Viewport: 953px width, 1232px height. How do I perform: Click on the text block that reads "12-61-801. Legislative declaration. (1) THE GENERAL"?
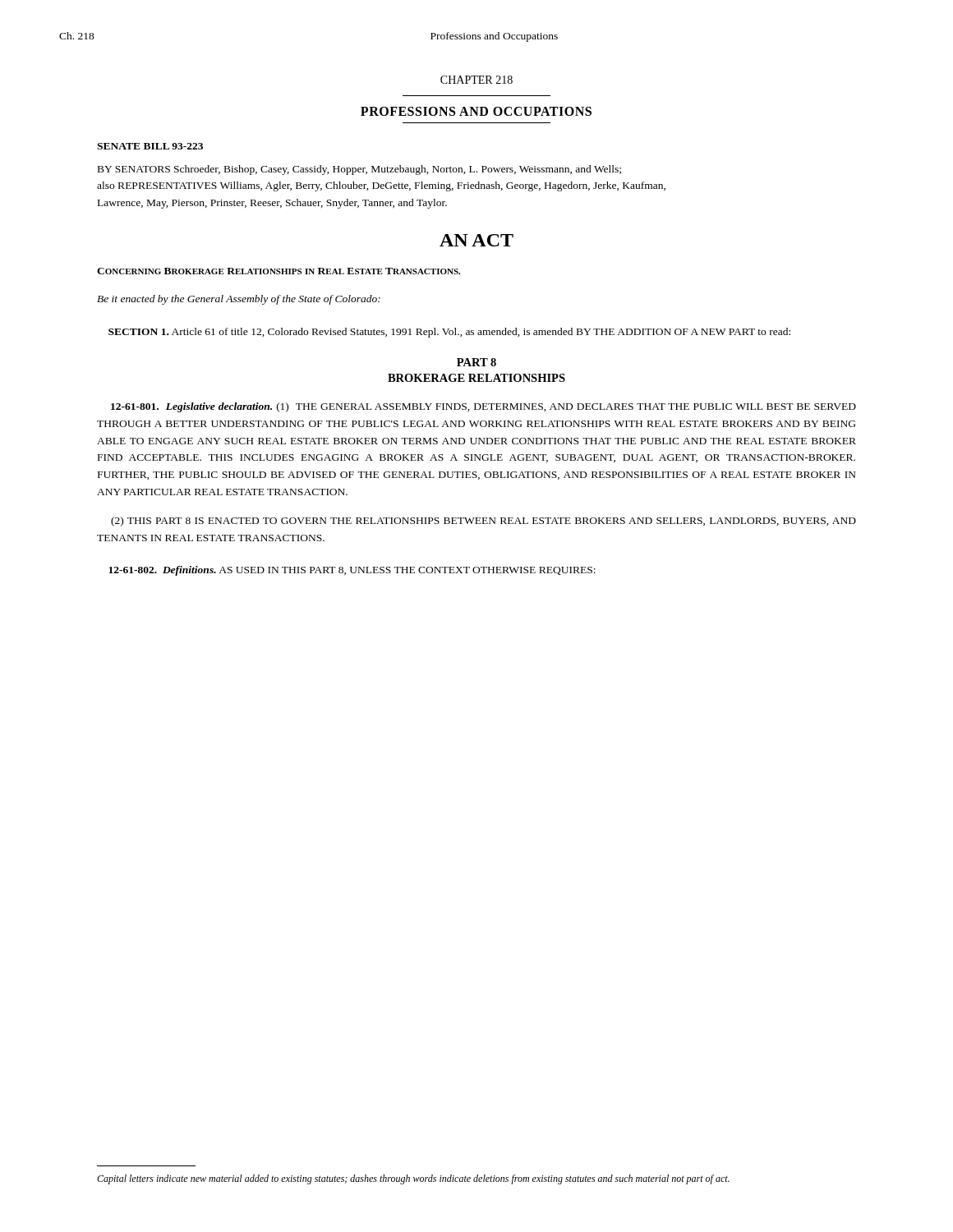pos(476,449)
